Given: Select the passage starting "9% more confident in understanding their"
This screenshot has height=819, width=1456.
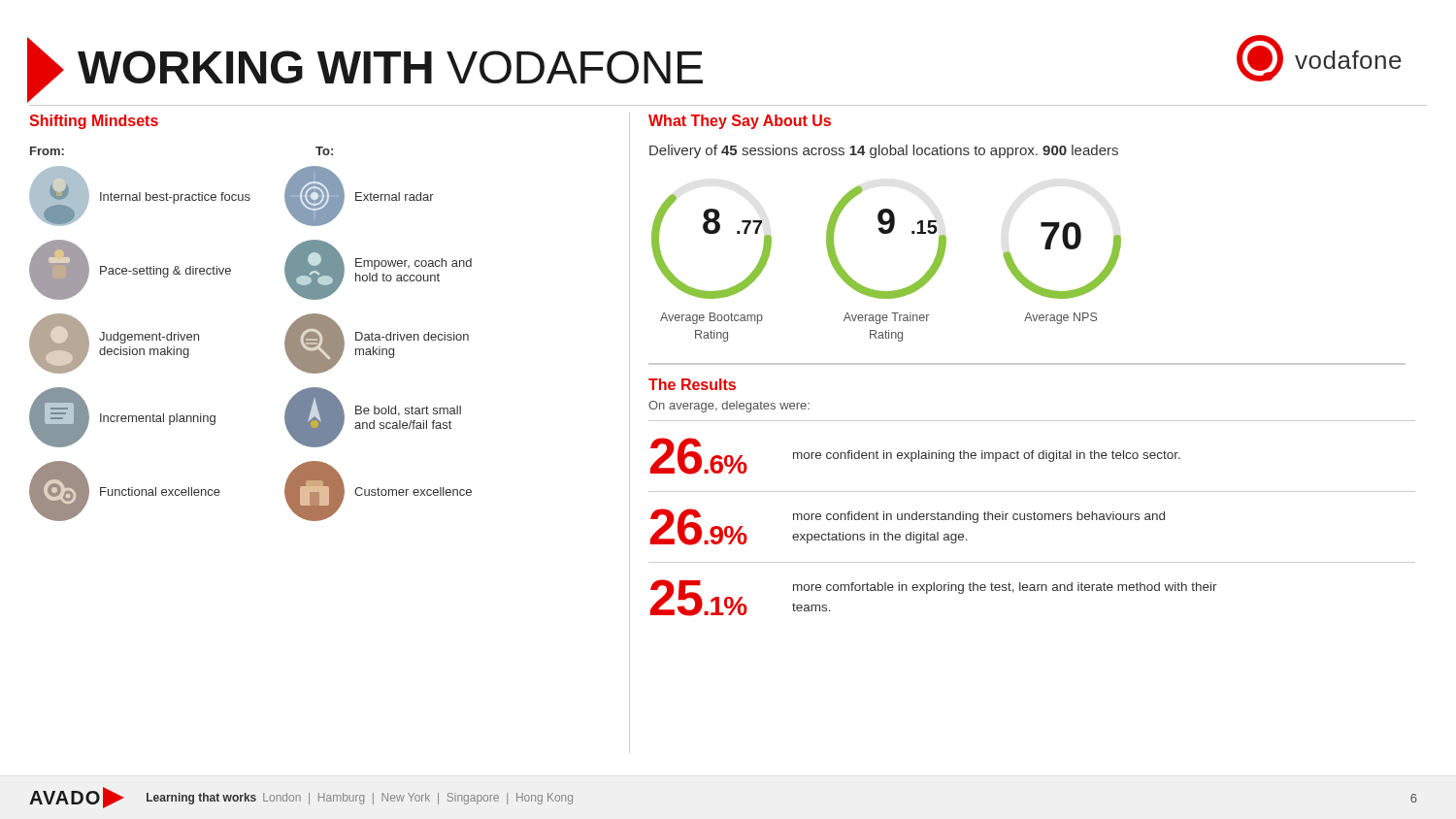Looking at the screenshot, I should tap(907, 526).
